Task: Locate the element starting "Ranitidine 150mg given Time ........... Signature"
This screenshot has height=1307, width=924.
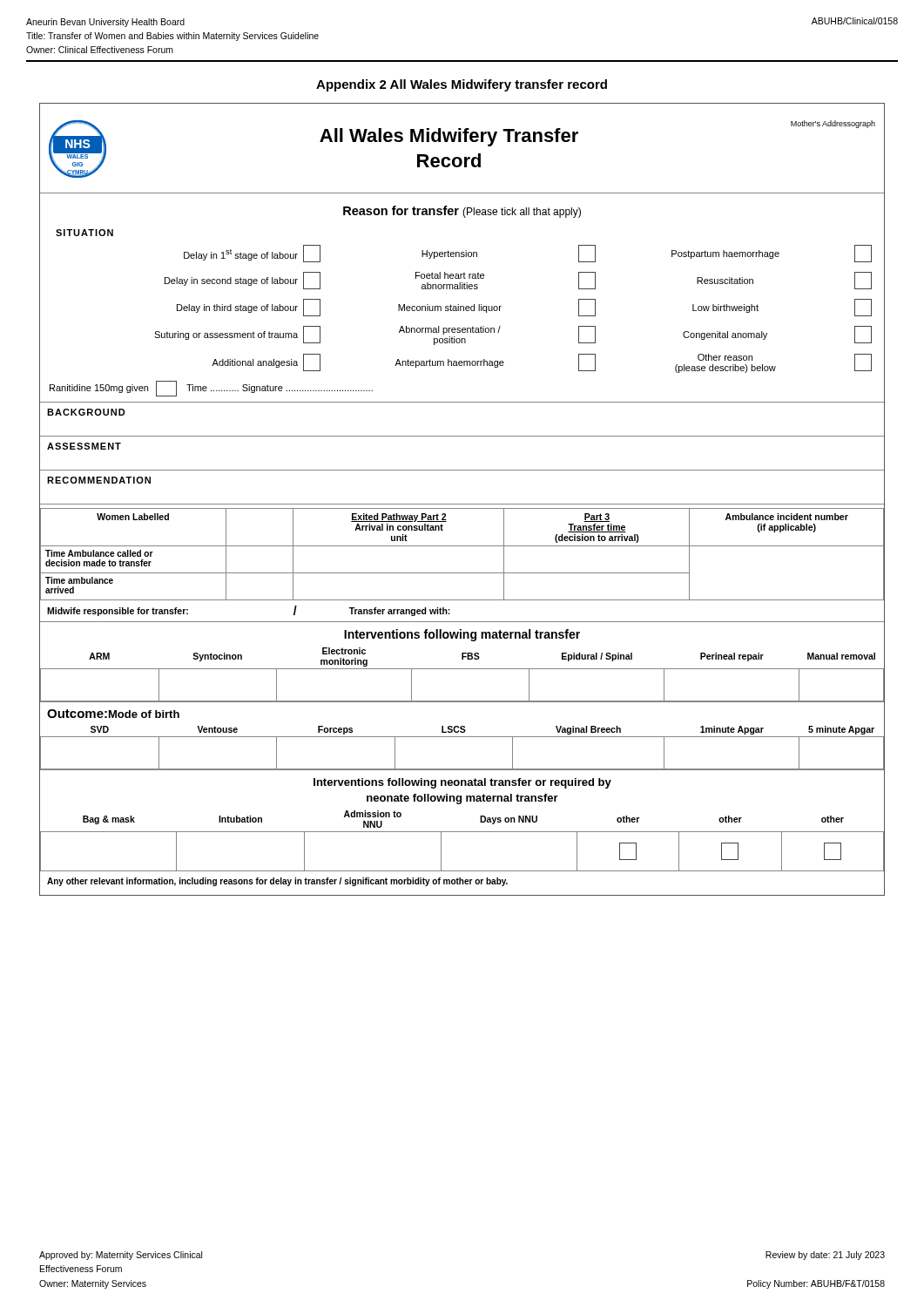Action: 211,389
